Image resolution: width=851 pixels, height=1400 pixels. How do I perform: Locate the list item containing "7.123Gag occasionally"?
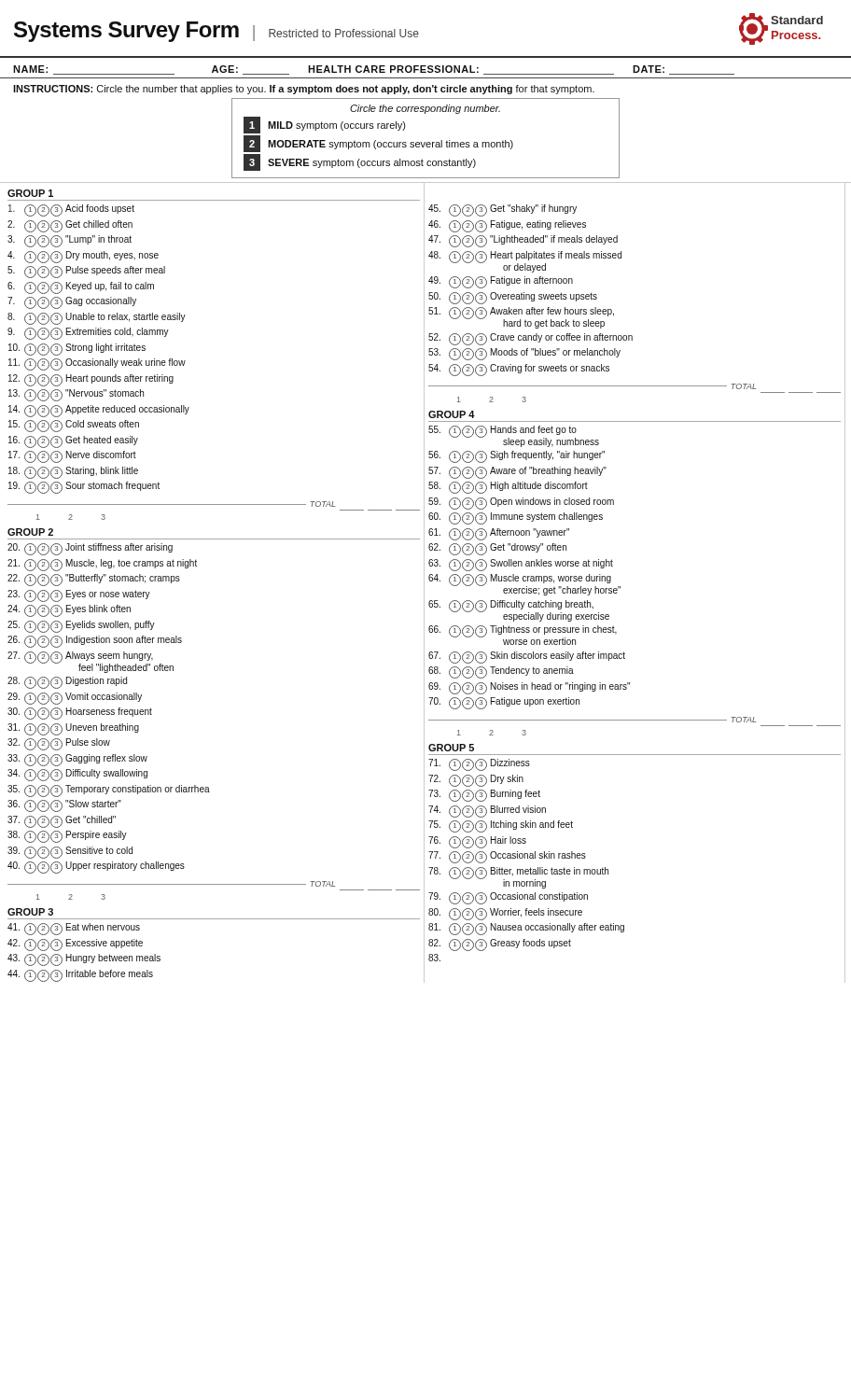[72, 302]
